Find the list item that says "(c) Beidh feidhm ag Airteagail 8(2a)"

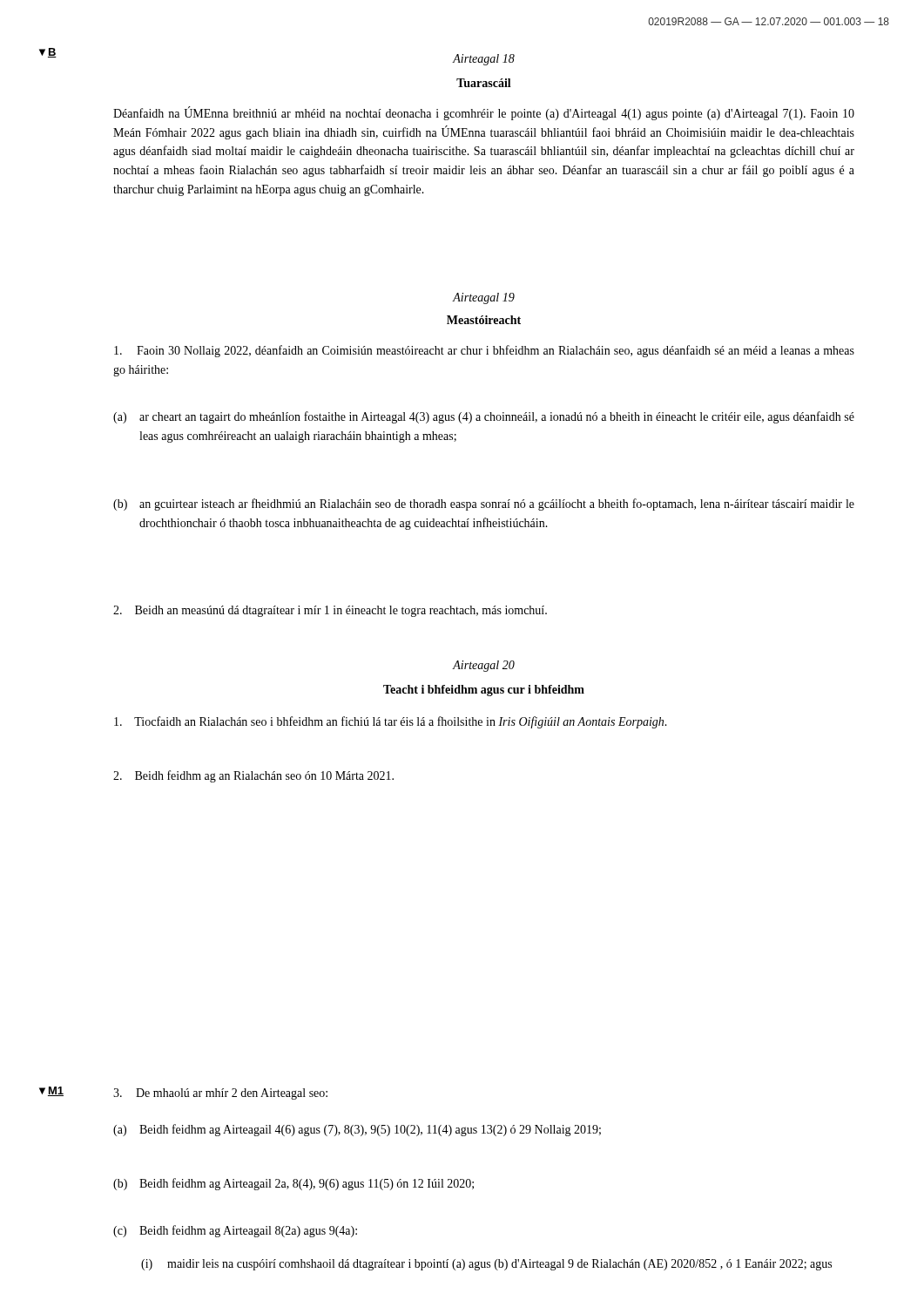tap(235, 1231)
